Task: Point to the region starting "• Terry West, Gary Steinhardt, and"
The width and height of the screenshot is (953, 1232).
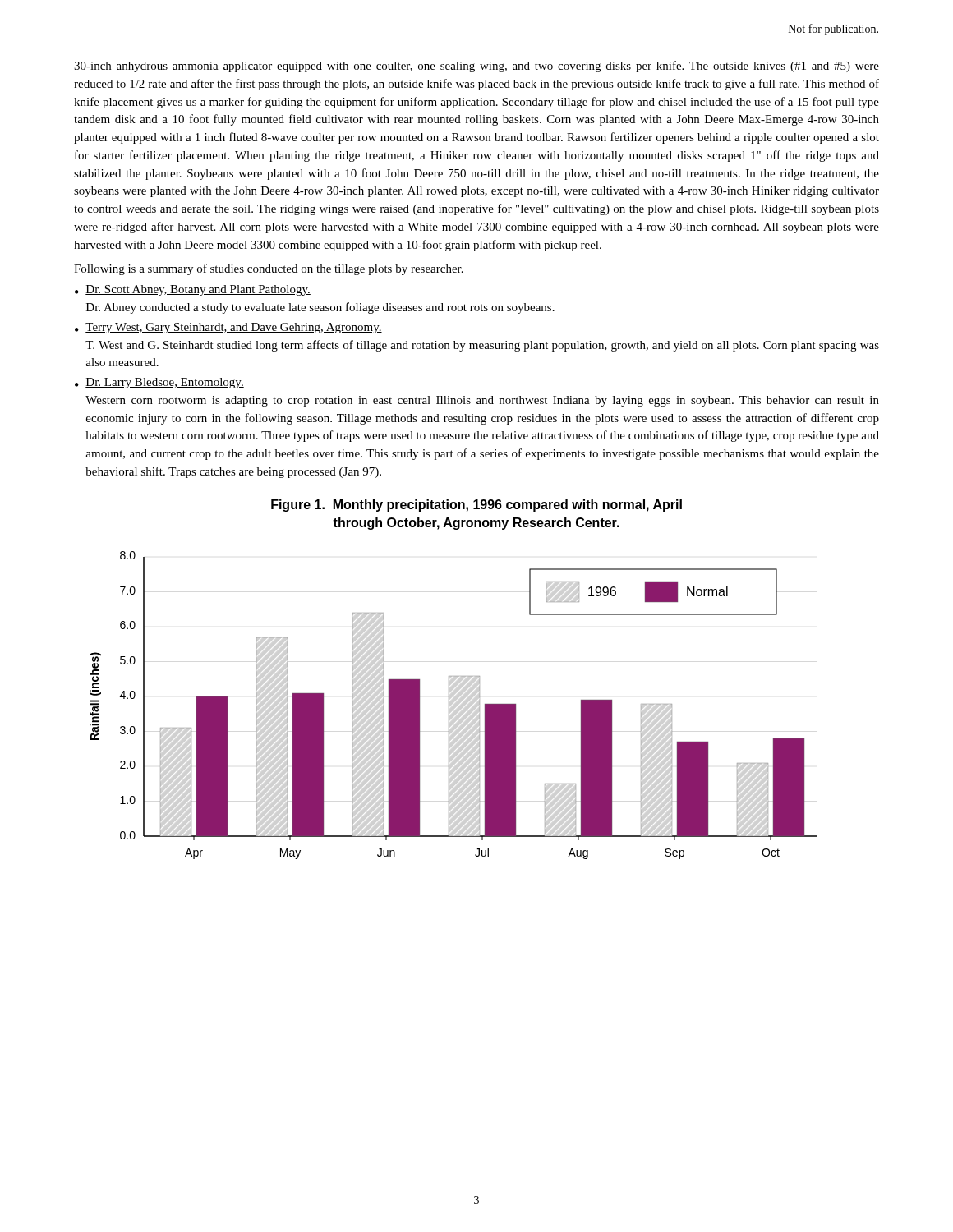Action: [476, 345]
